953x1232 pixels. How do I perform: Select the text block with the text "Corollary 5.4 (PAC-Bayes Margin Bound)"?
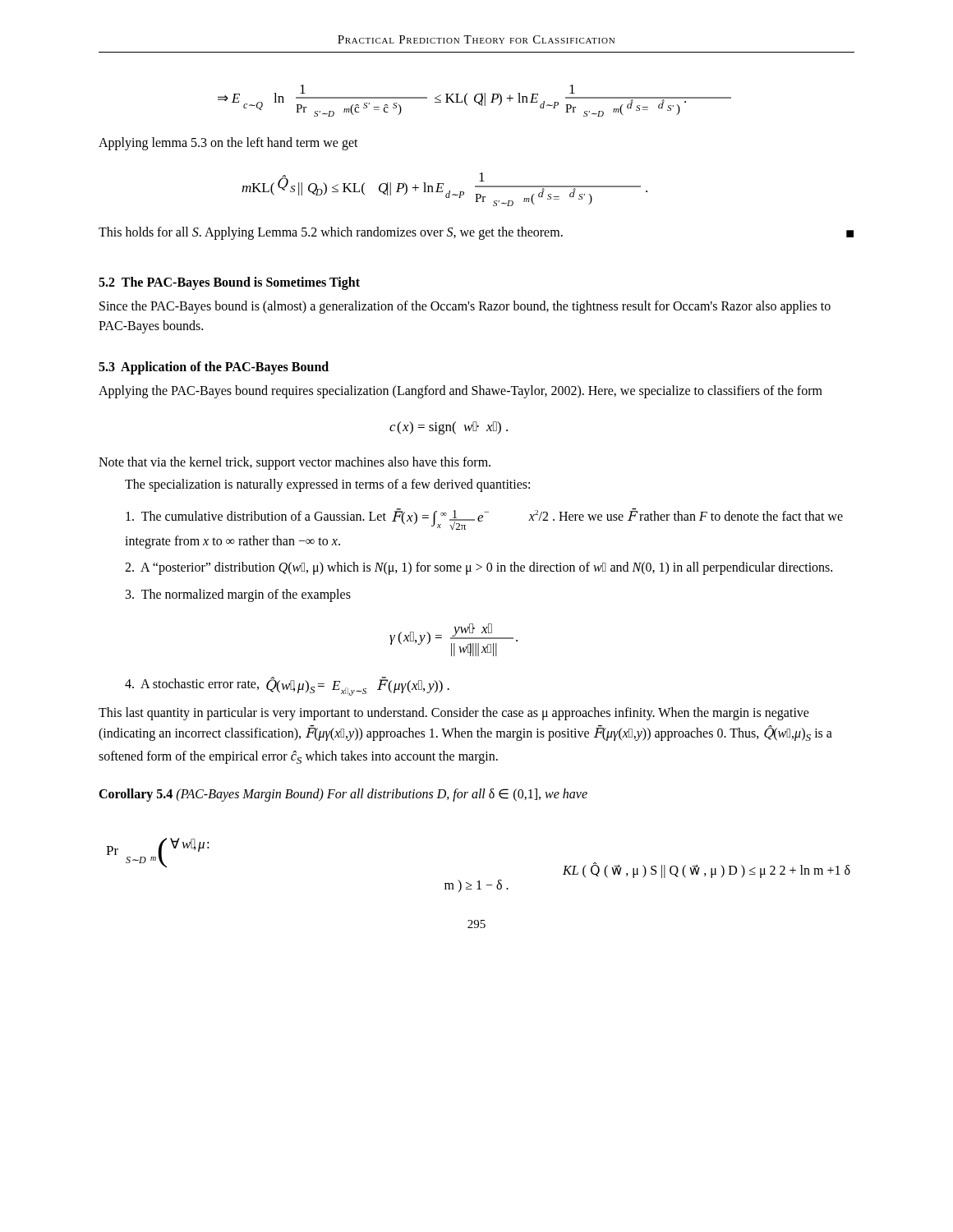(343, 793)
